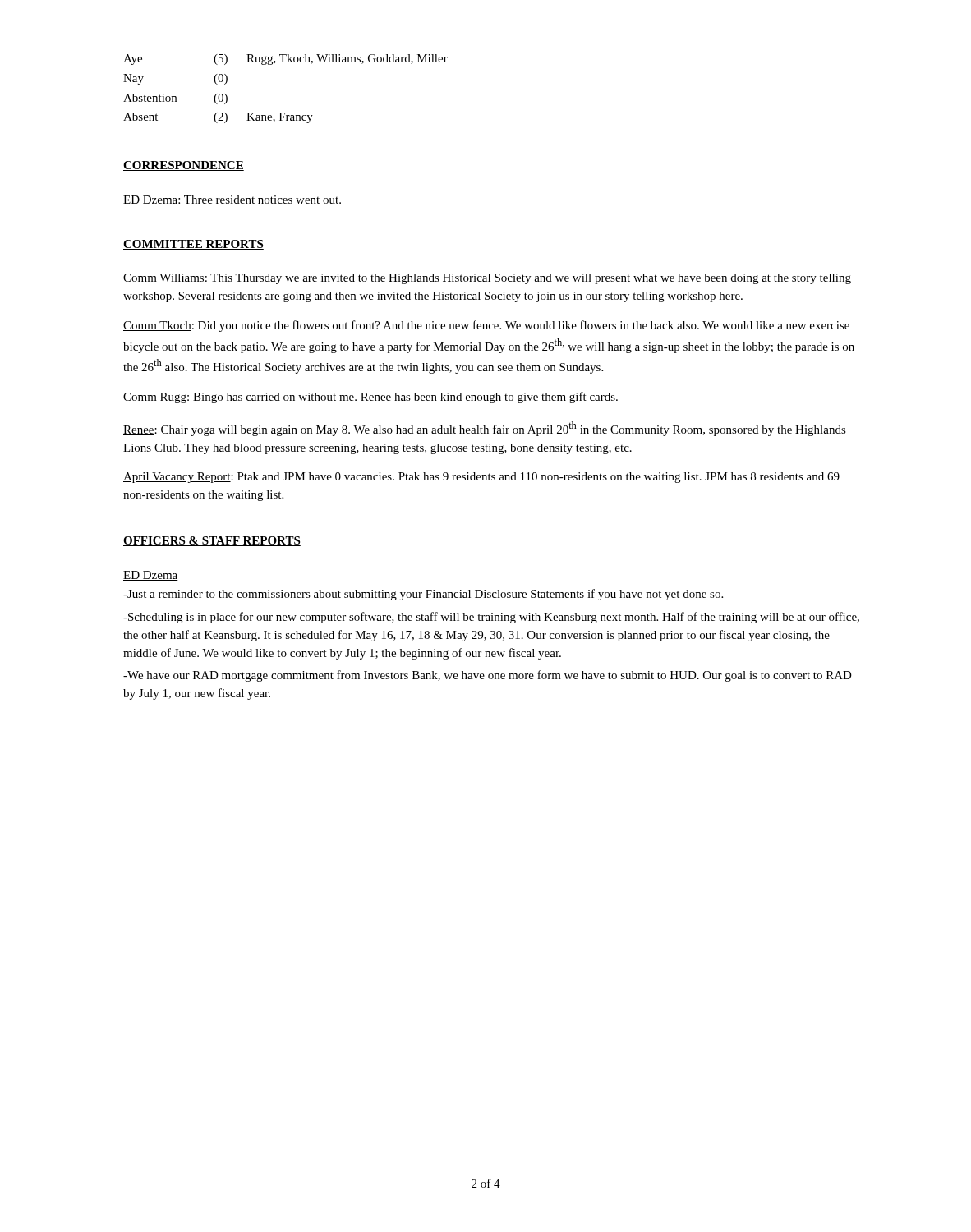The width and height of the screenshot is (971, 1232).
Task: Click on the block starting "Comm Williams: This Thursday we"
Action: point(487,287)
